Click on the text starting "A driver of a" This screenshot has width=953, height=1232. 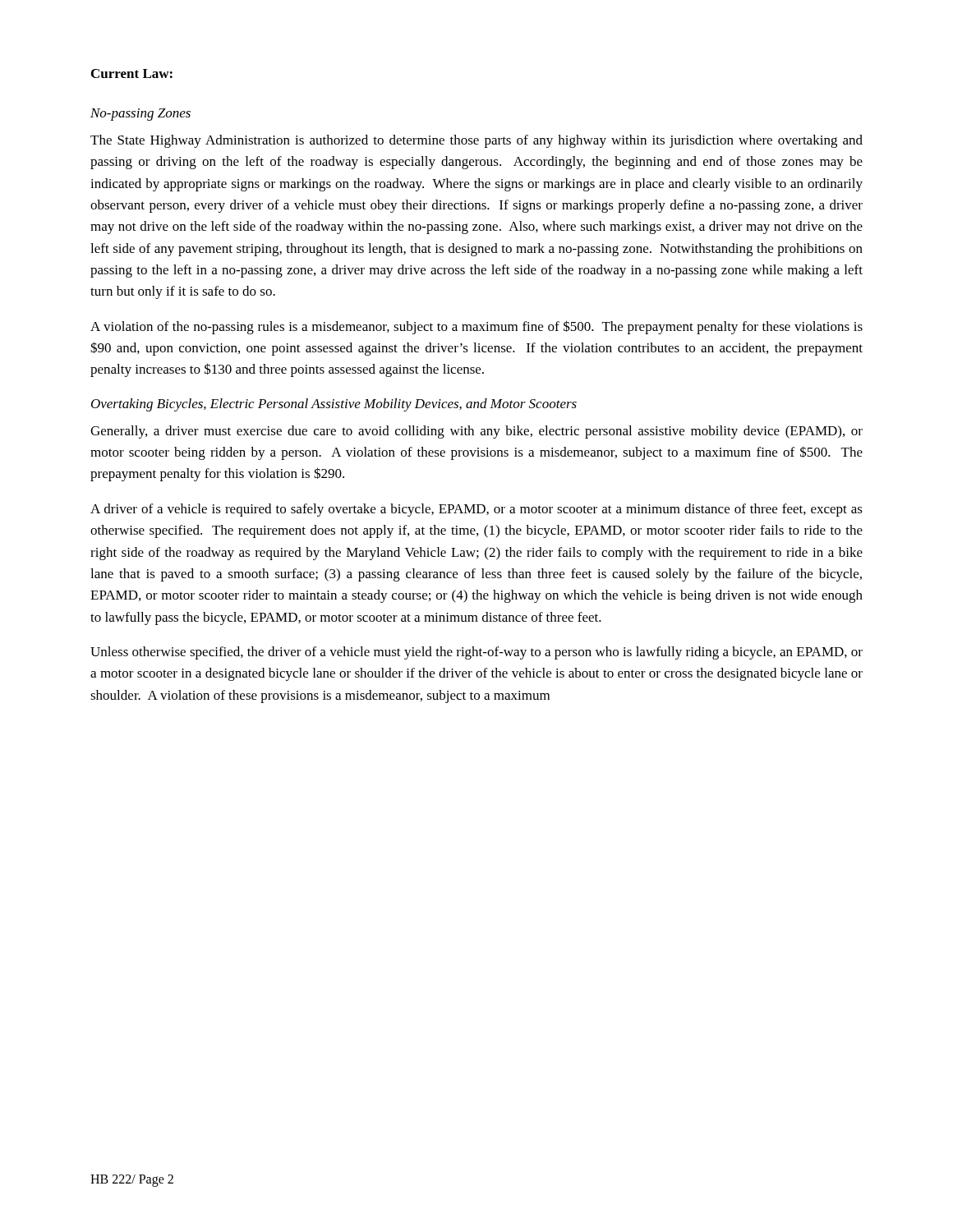click(x=476, y=563)
